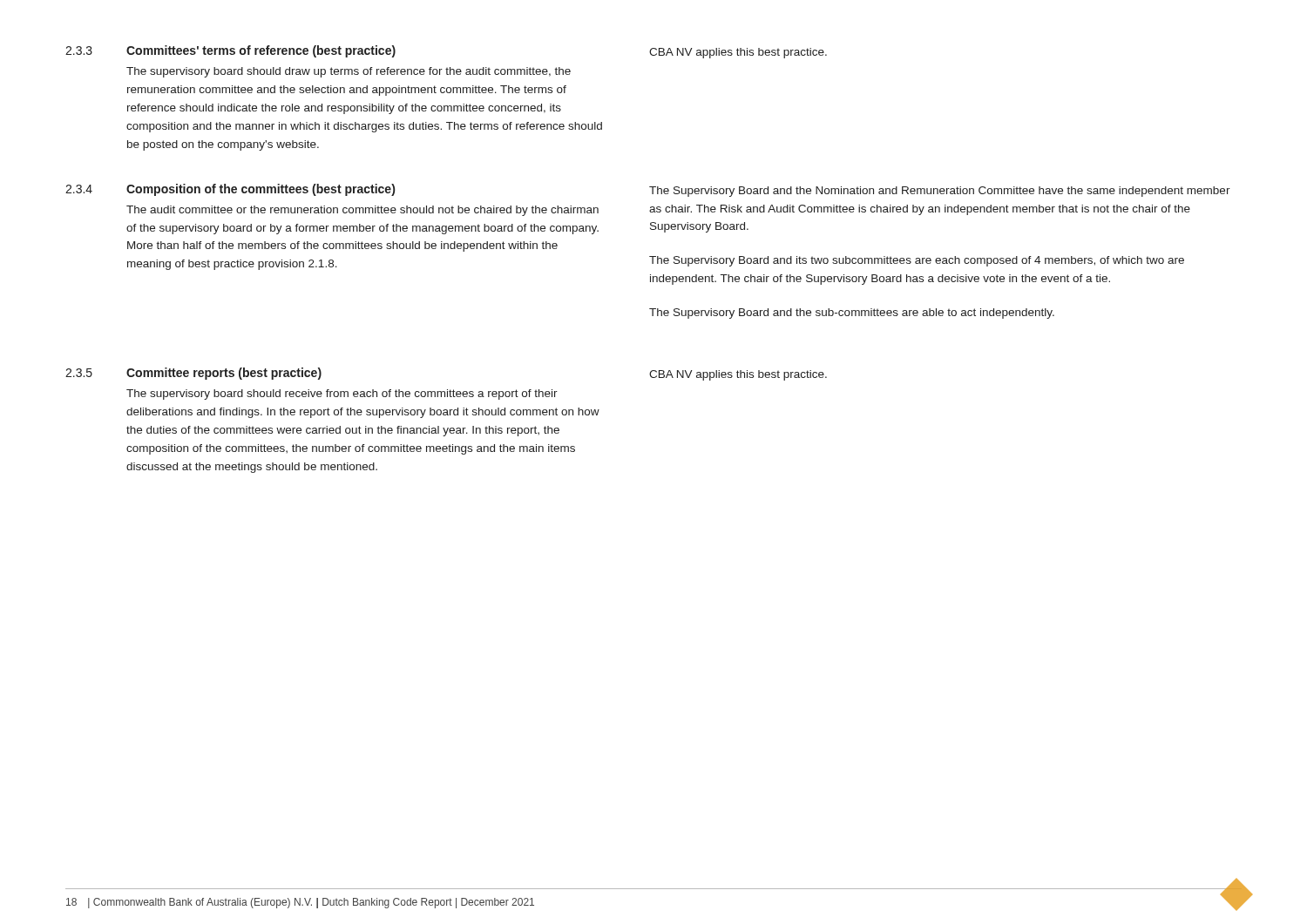Point to the text starting "Committees' terms of reference (best practice)"
The height and width of the screenshot is (924, 1307).
[x=261, y=50]
